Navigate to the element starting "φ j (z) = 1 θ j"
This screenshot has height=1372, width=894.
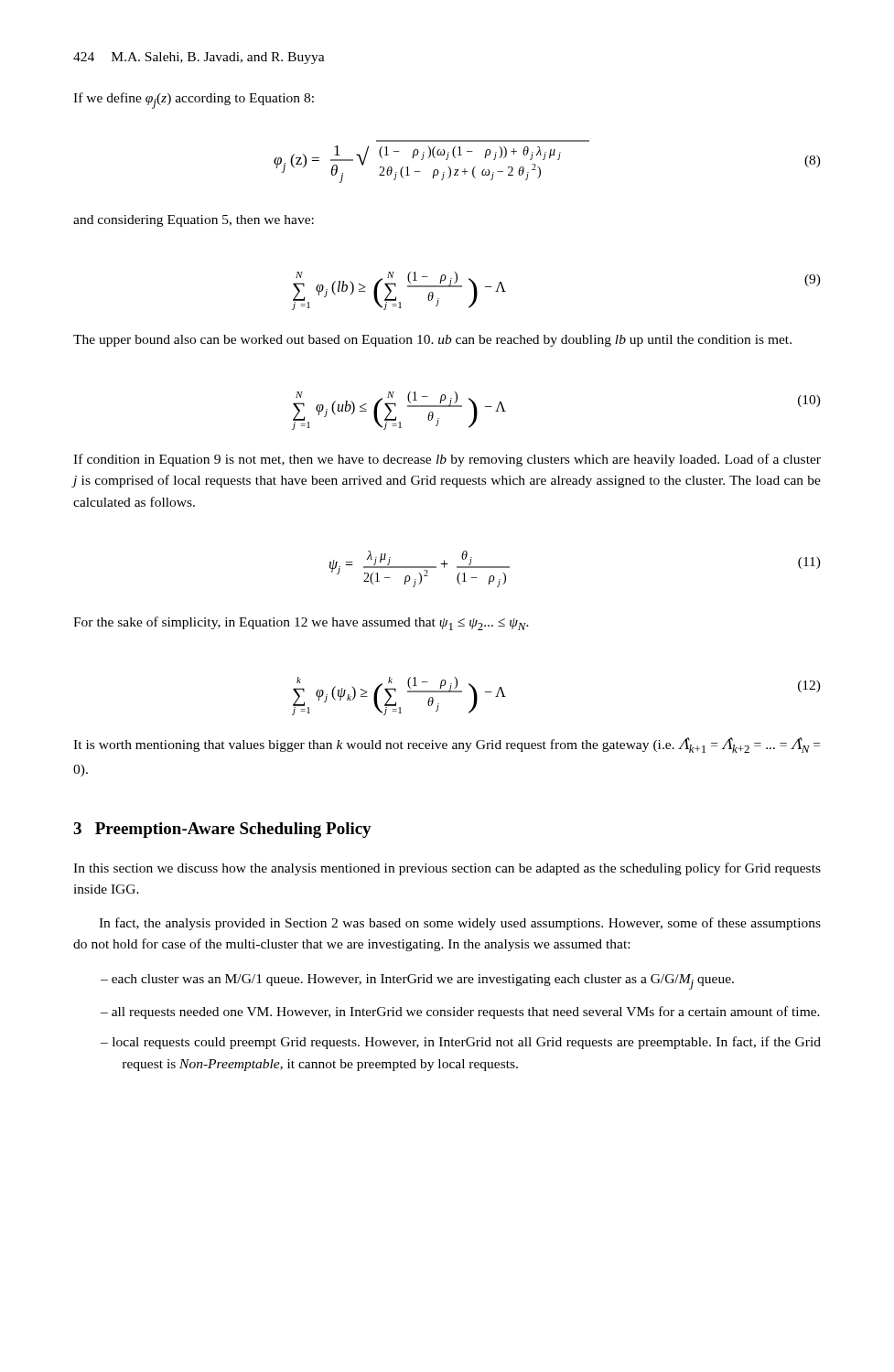(542, 160)
